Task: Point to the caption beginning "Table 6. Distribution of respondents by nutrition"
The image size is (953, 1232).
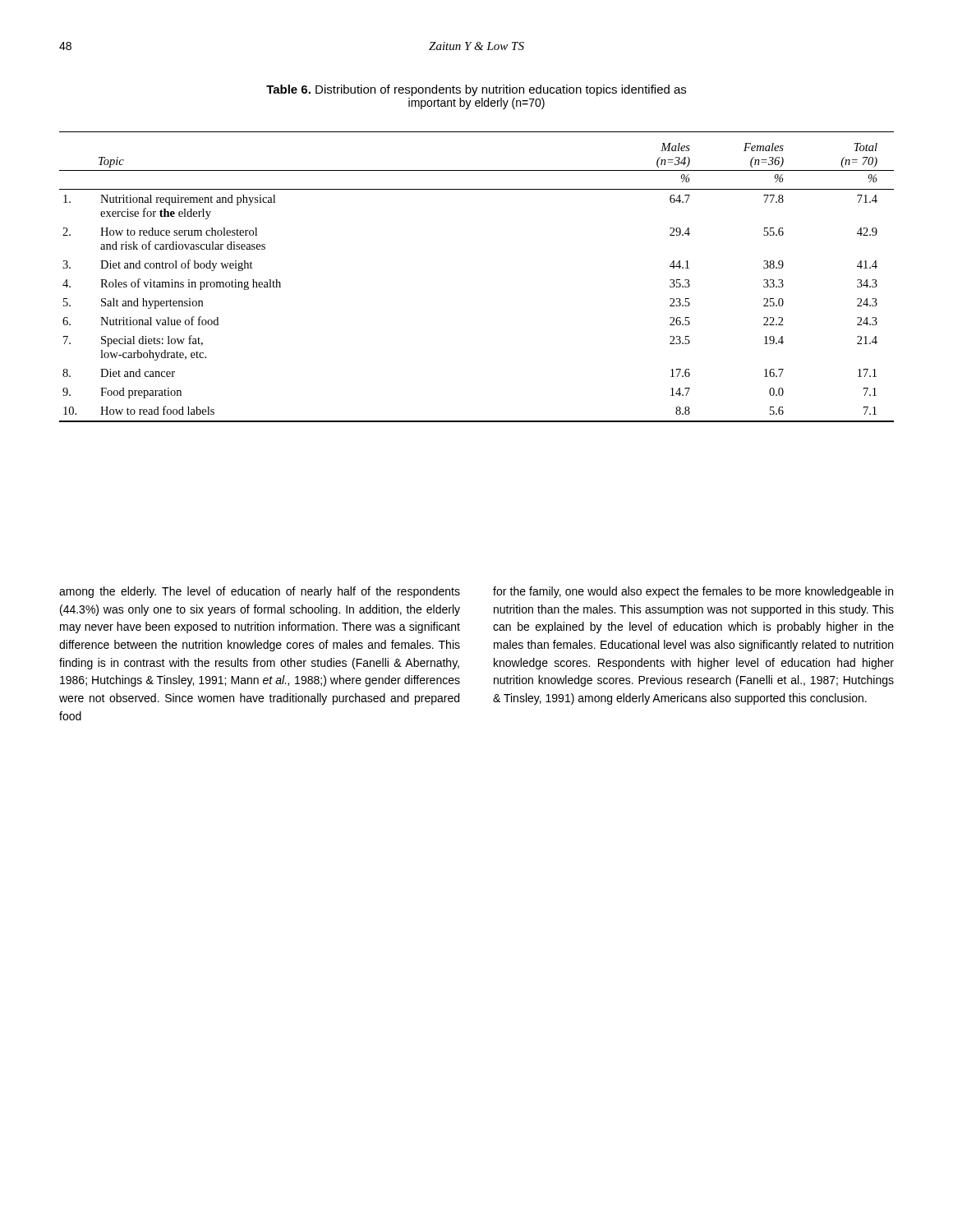Action: pyautogui.click(x=476, y=96)
